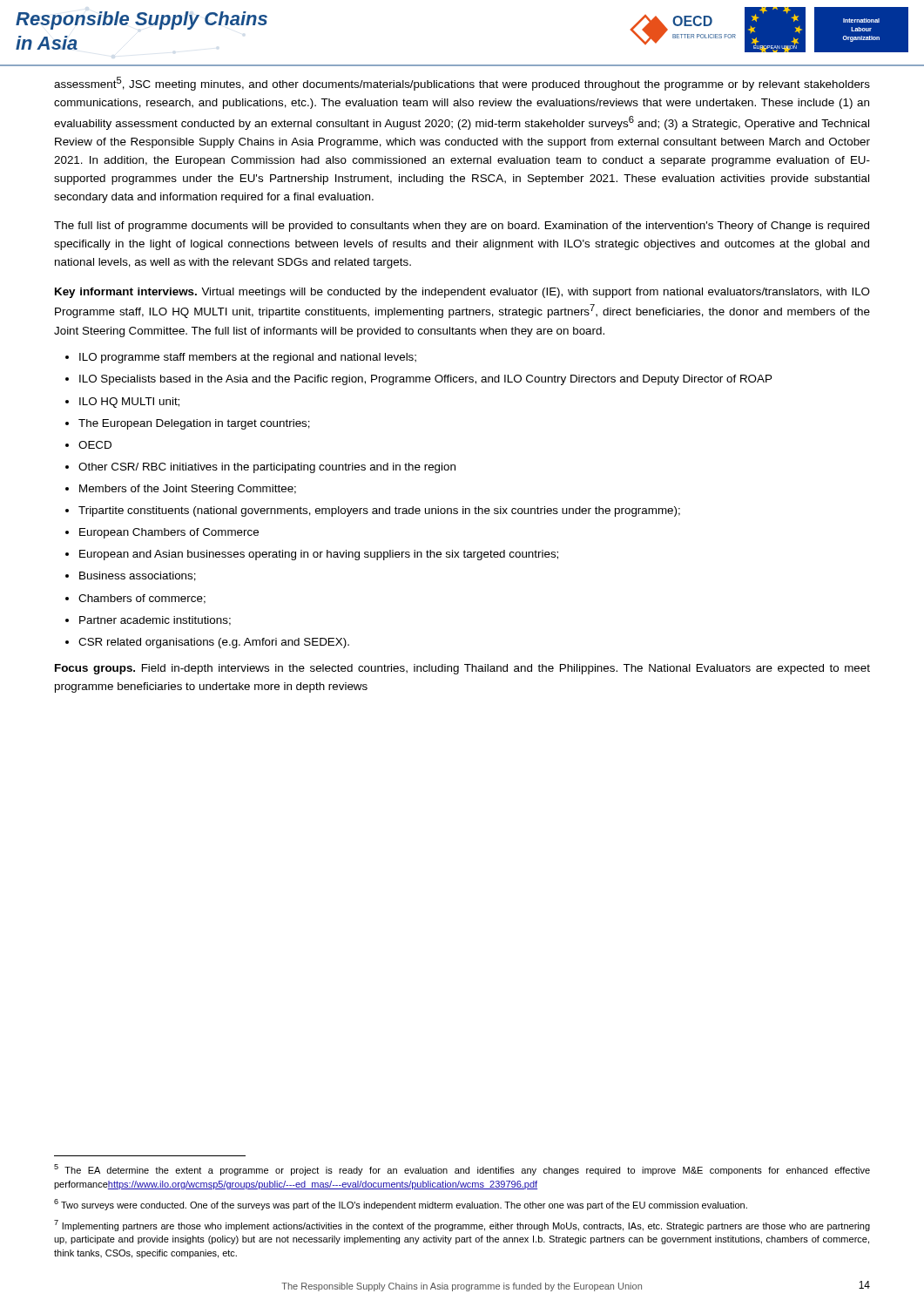This screenshot has width=924, height=1307.
Task: Click on the element starting "Key informant interviews. Virtual meetings will"
Action: [x=462, y=311]
